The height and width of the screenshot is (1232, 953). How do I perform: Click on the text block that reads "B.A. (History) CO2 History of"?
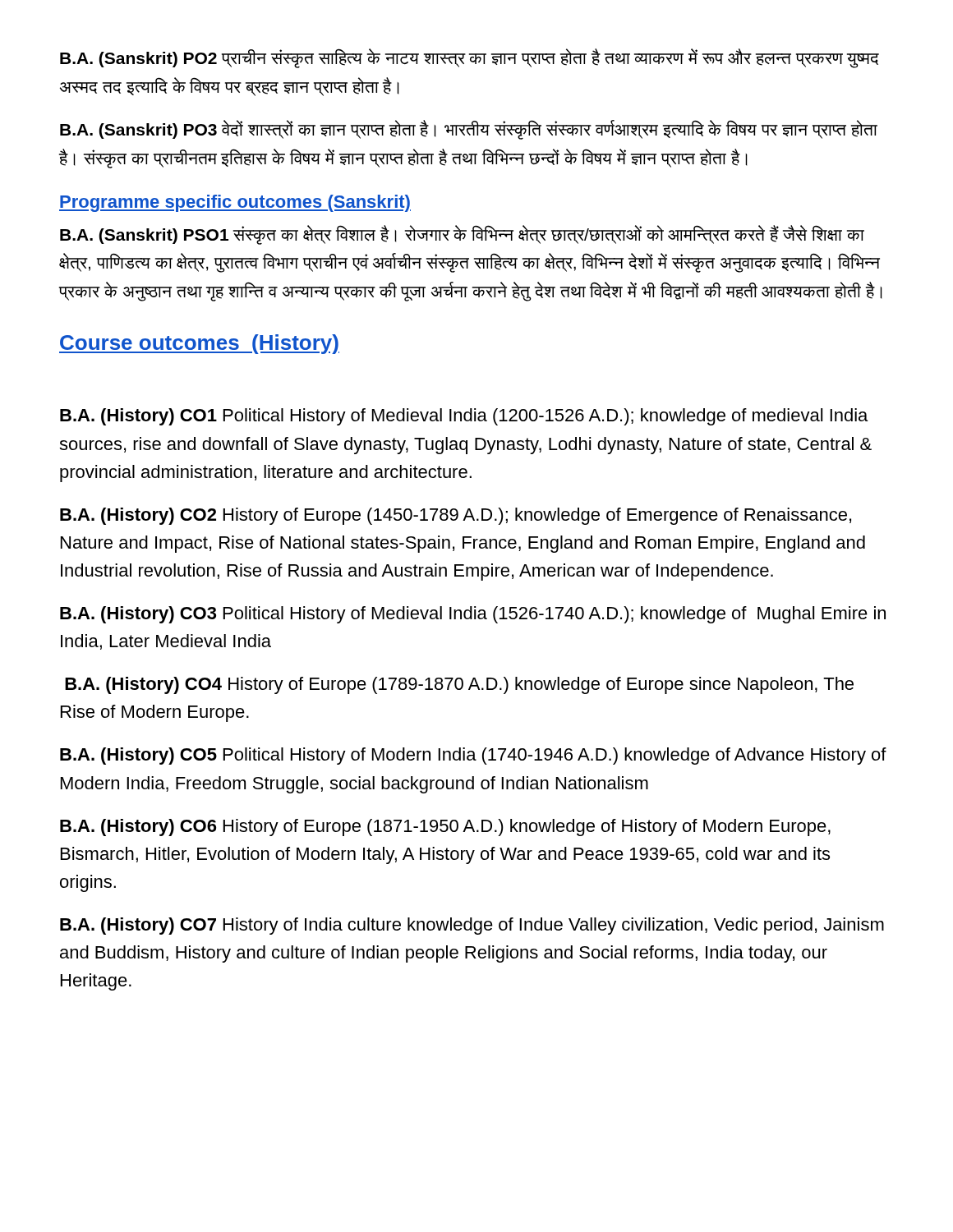tap(463, 542)
